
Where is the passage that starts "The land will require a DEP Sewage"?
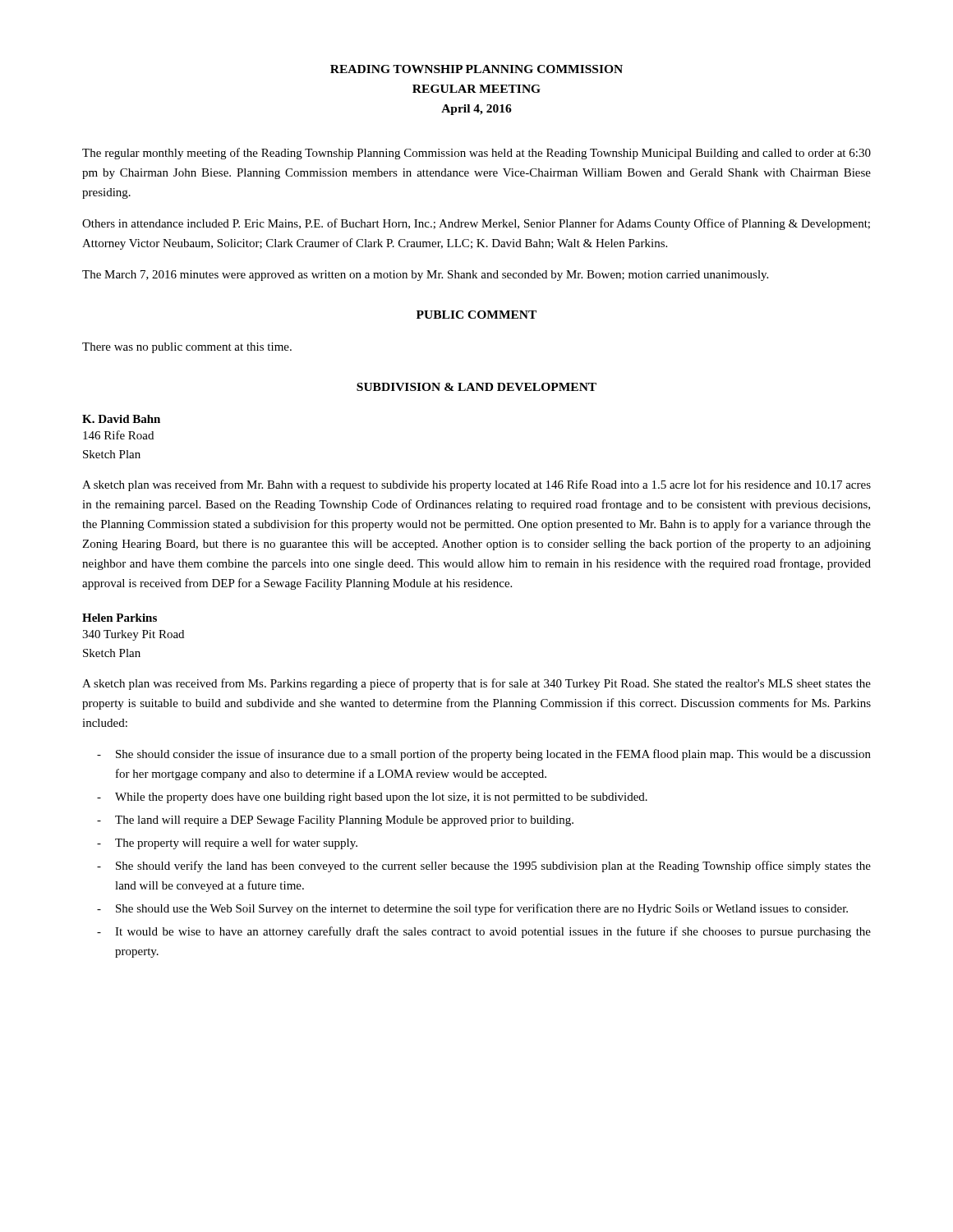click(345, 820)
